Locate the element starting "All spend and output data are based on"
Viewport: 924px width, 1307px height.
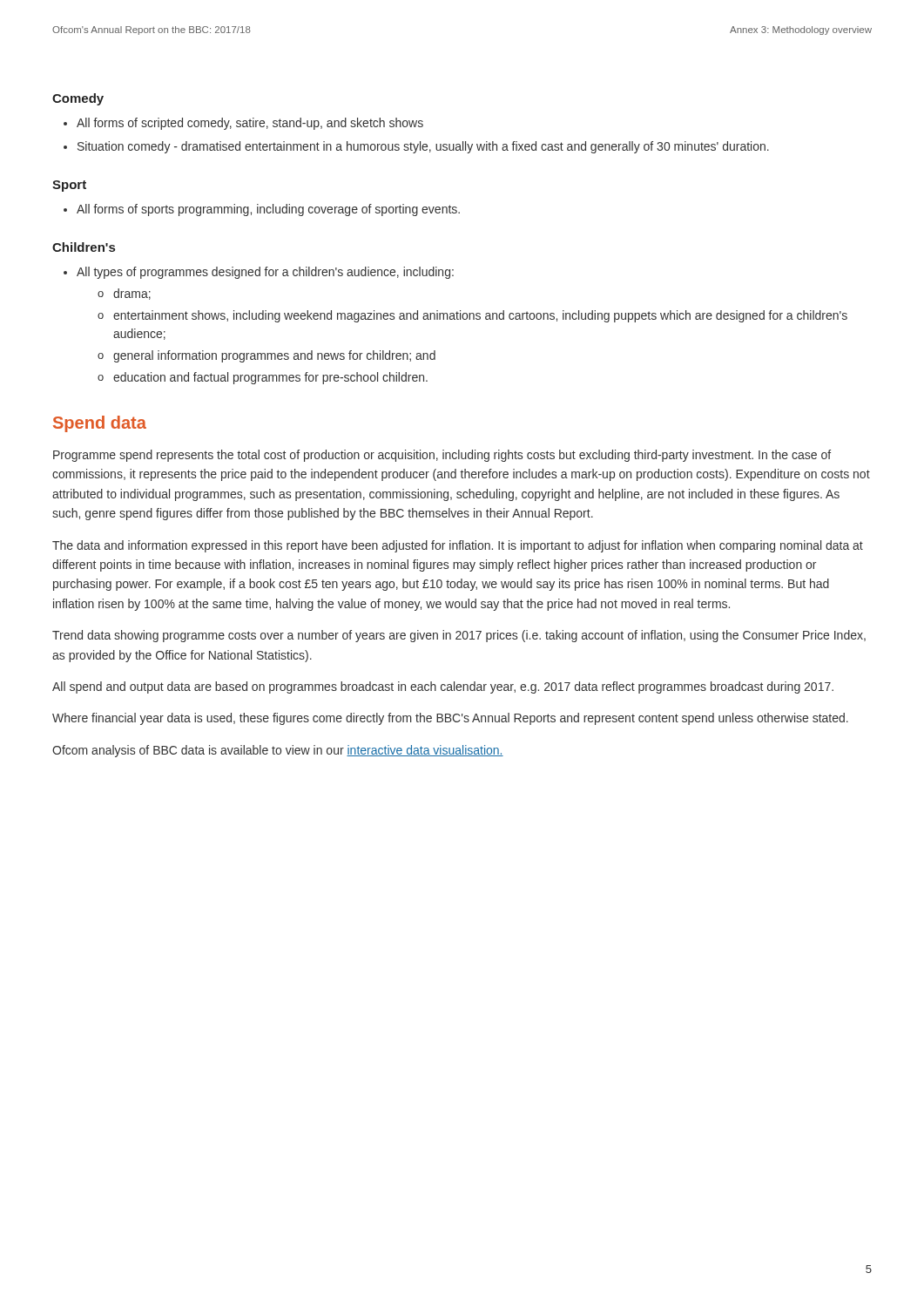(x=443, y=687)
